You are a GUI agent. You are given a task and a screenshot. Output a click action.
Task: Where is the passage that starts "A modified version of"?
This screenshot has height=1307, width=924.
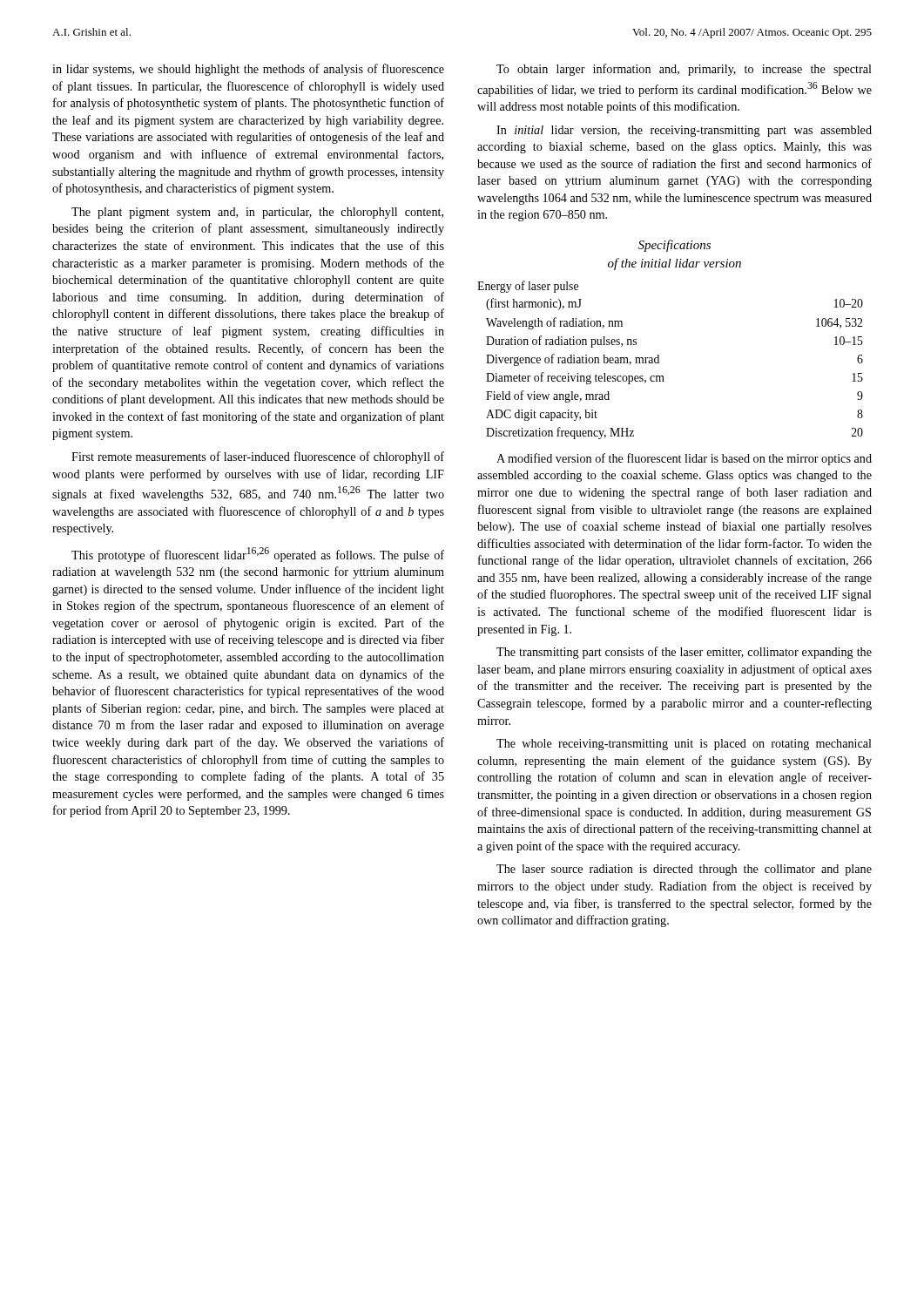(674, 544)
